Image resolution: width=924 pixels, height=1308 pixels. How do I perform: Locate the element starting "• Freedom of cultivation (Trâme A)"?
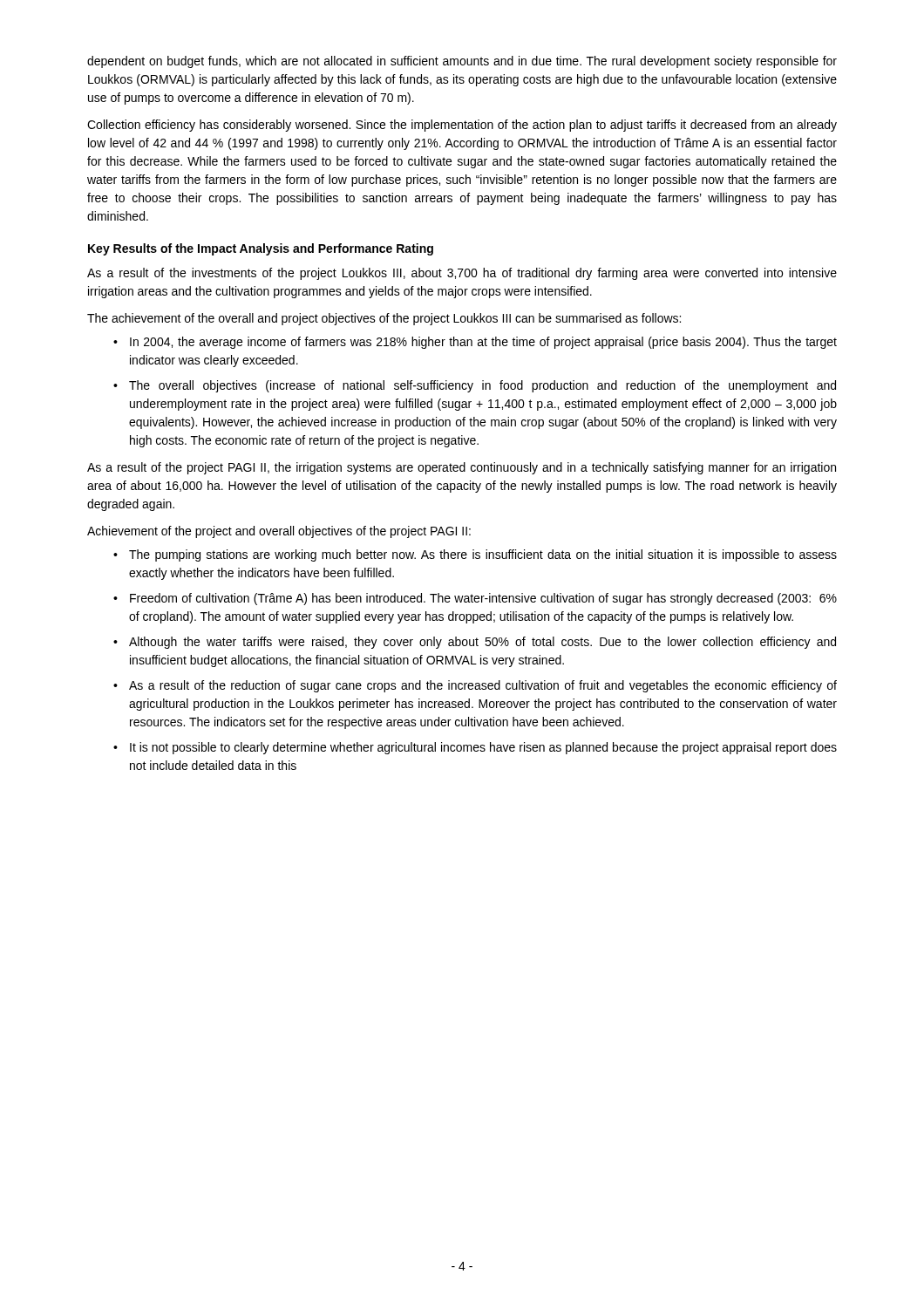[x=475, y=608]
